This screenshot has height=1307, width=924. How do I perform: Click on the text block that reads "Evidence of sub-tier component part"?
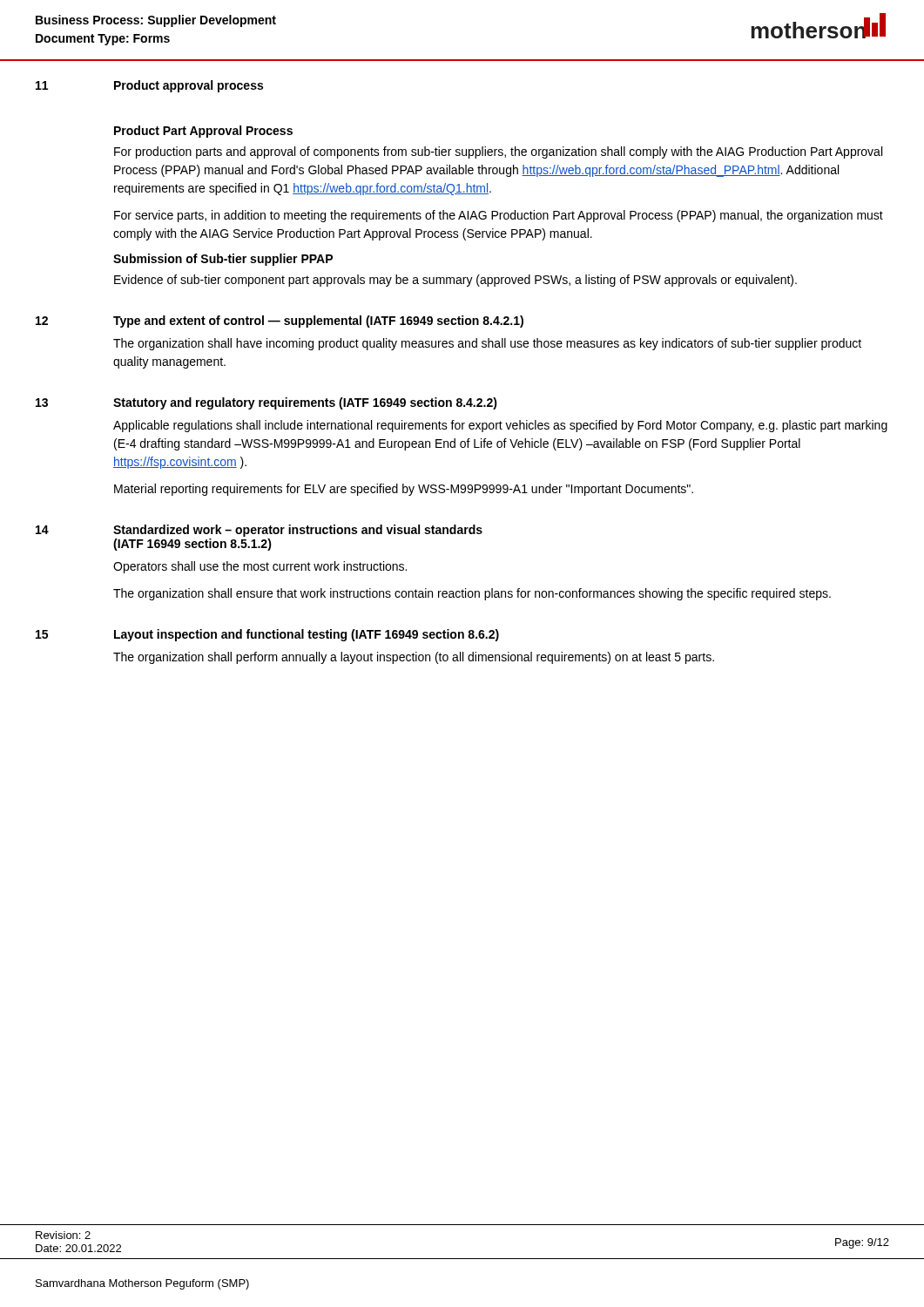[455, 280]
